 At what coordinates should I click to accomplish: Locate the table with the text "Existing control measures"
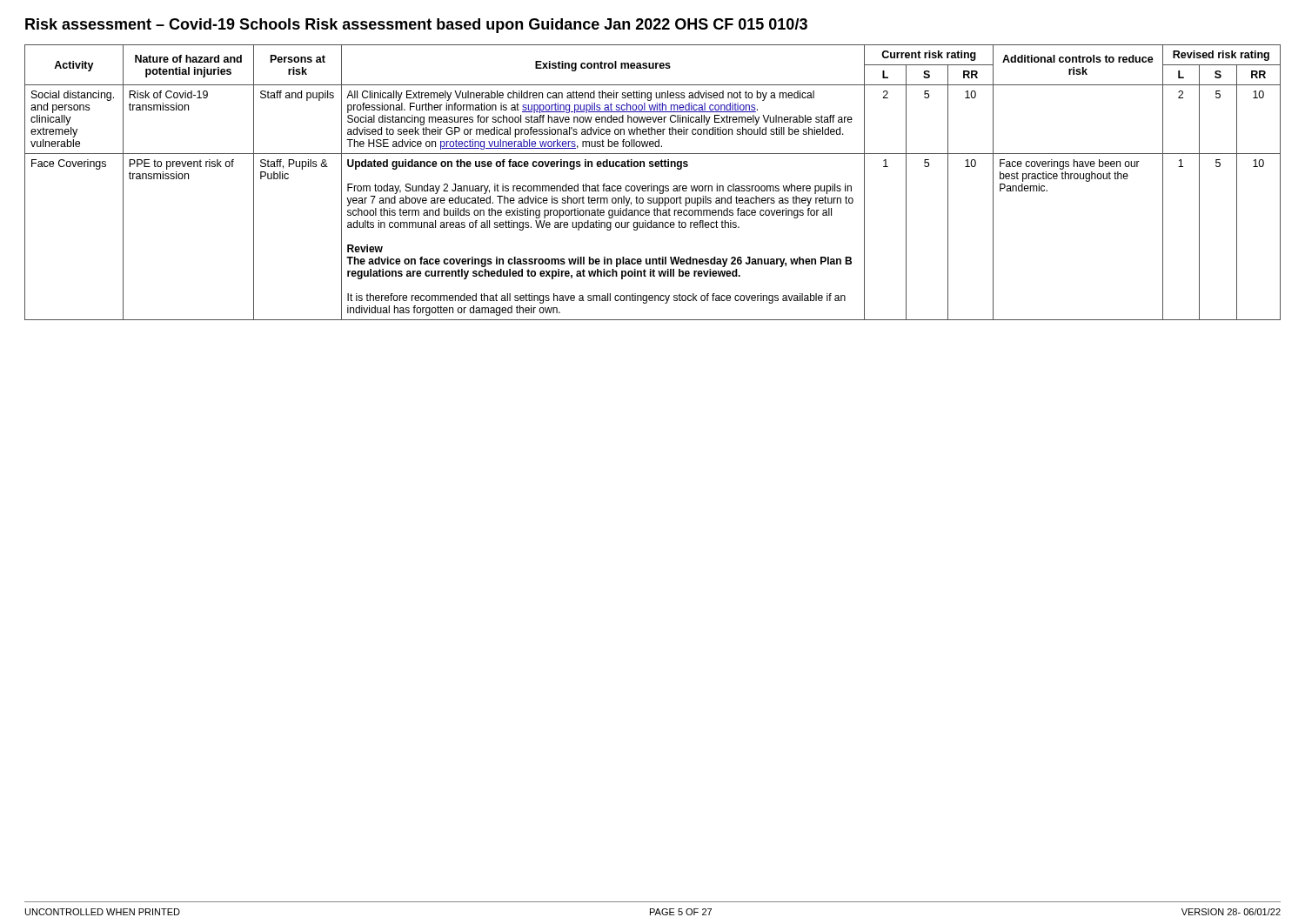pos(652,182)
